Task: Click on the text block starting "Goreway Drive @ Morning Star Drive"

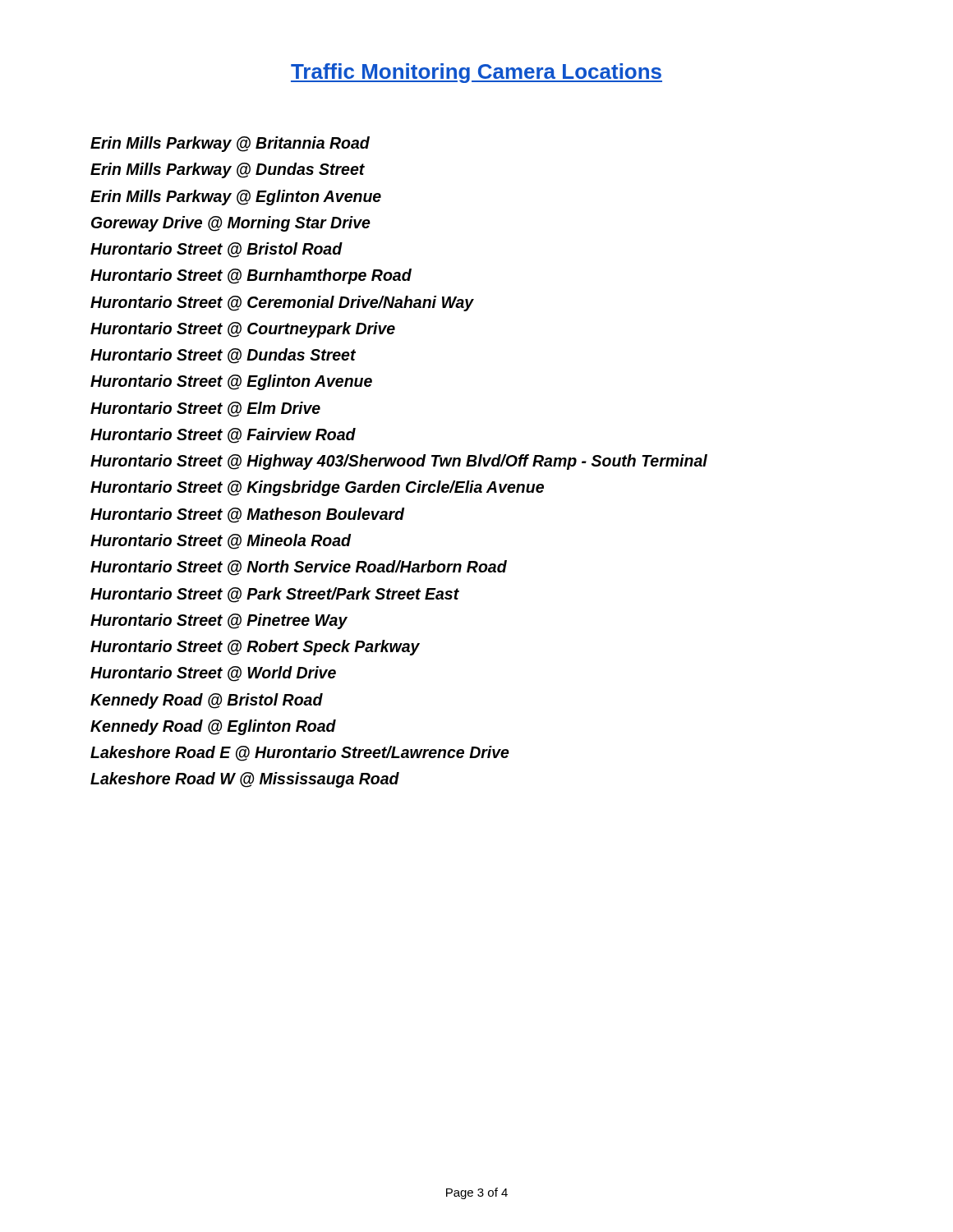Action: coord(230,222)
